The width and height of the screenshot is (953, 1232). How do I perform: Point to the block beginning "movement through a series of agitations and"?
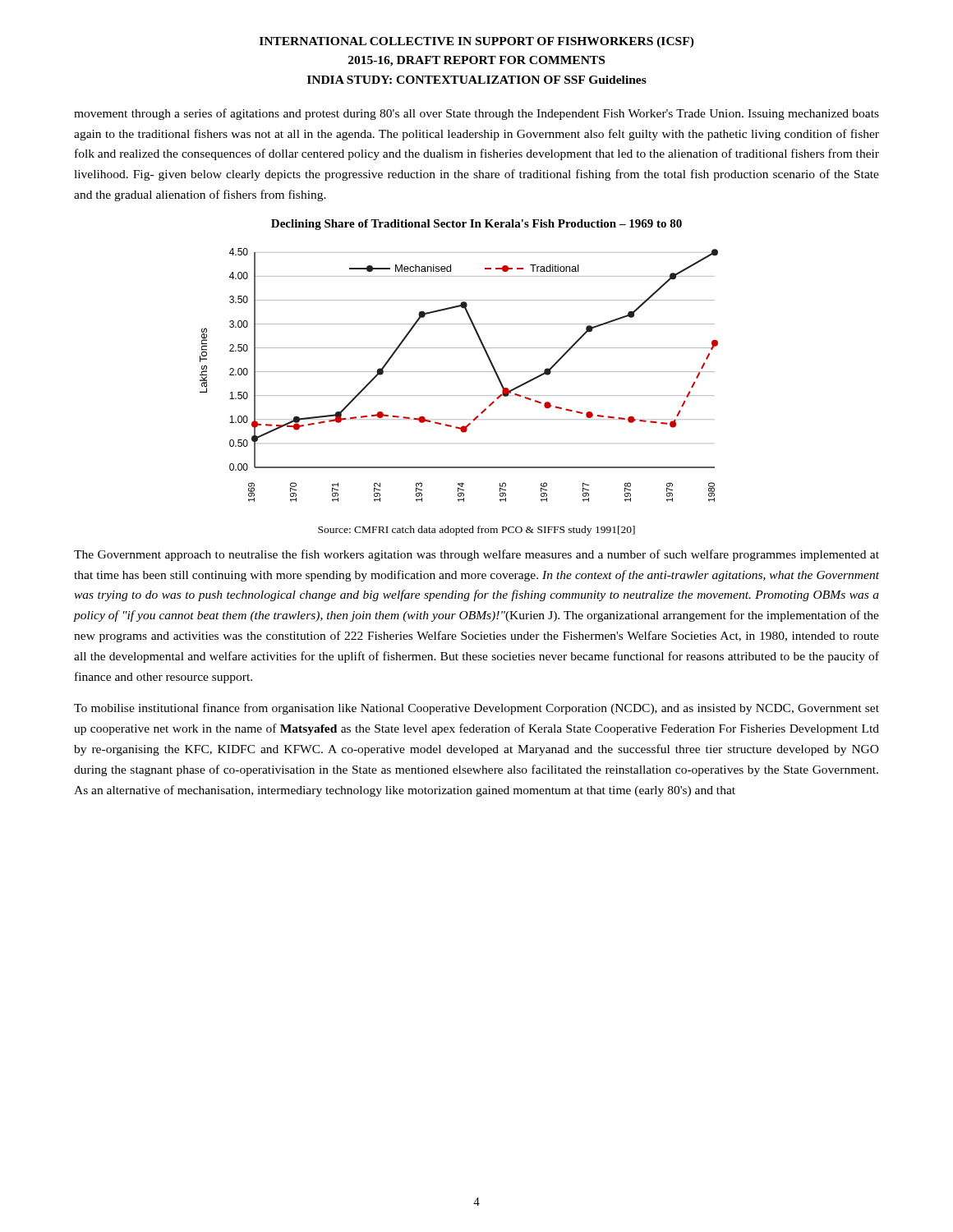[x=476, y=153]
